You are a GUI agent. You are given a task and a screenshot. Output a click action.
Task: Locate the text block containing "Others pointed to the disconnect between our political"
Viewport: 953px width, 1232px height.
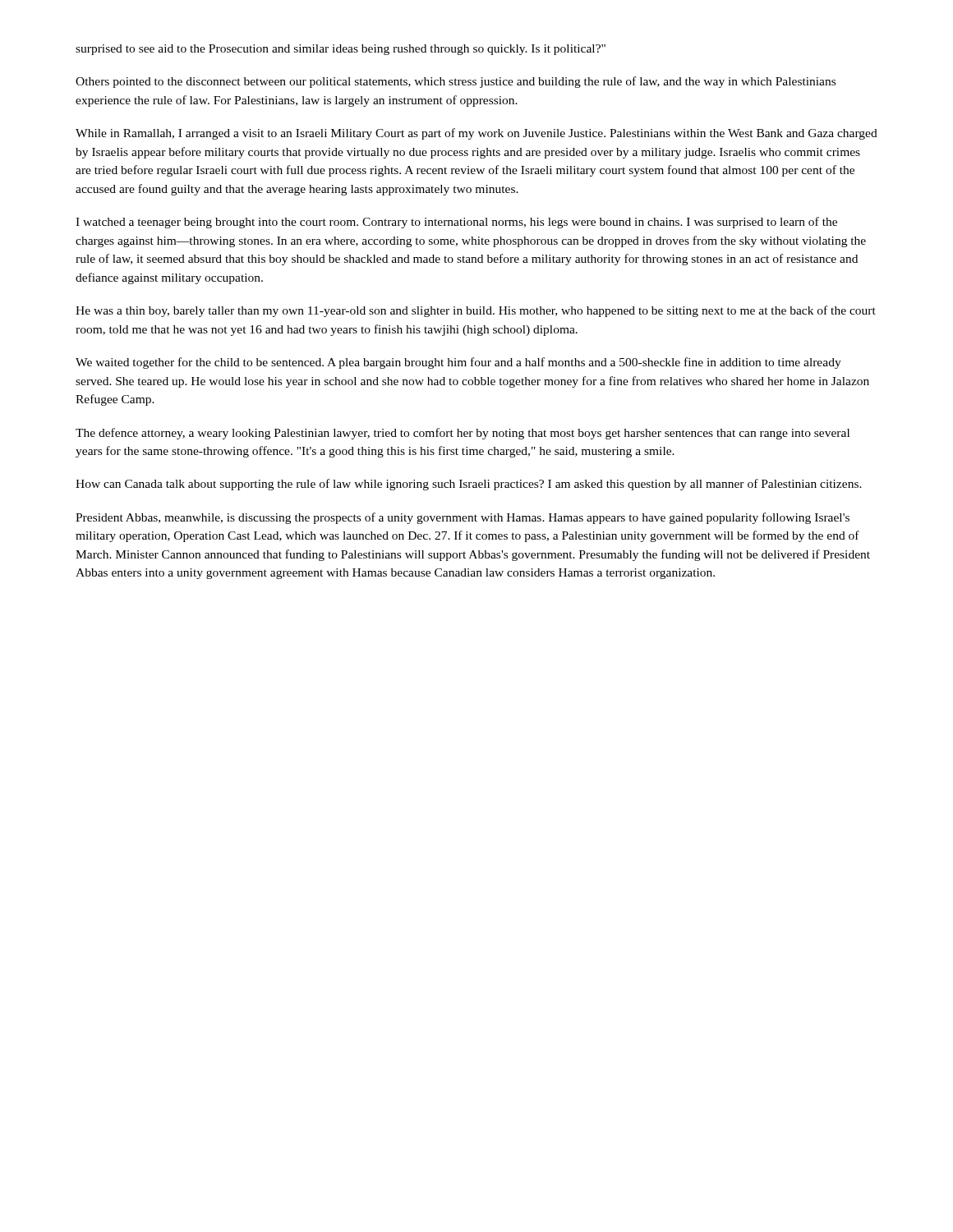(456, 90)
